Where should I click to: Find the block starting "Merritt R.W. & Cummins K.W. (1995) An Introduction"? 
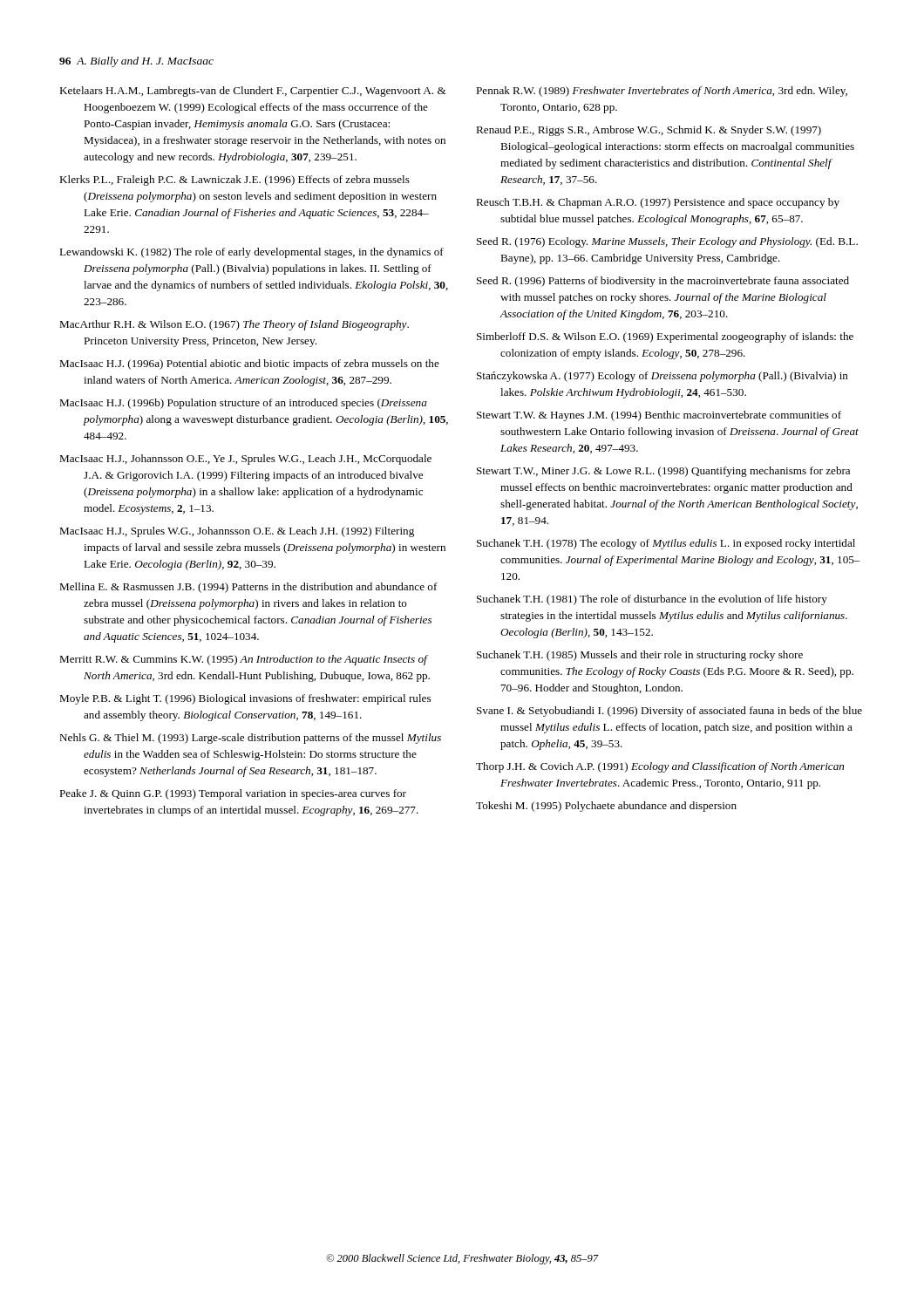pos(245,667)
